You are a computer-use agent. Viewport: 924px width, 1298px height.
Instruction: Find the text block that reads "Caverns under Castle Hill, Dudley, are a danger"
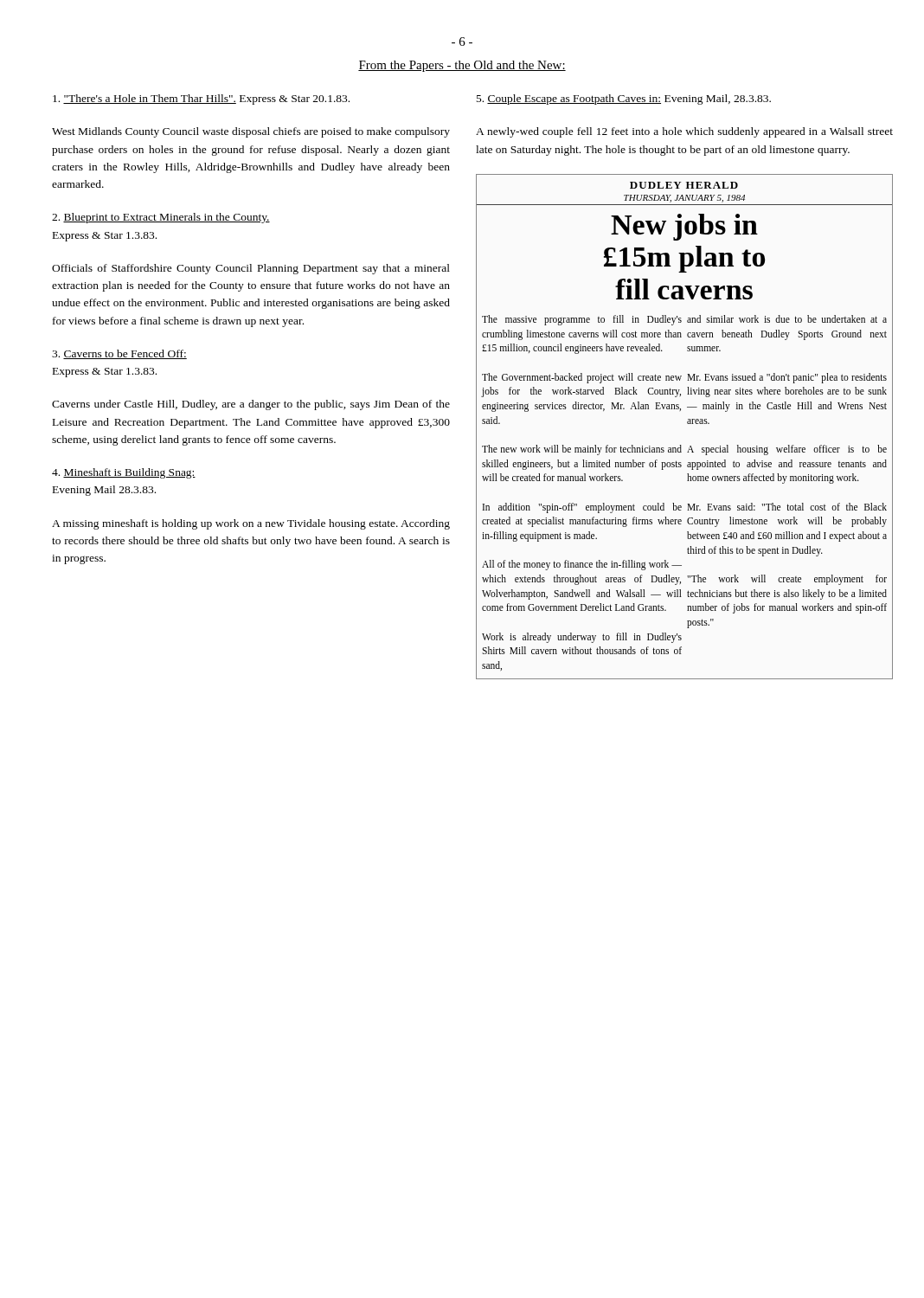tap(251, 422)
